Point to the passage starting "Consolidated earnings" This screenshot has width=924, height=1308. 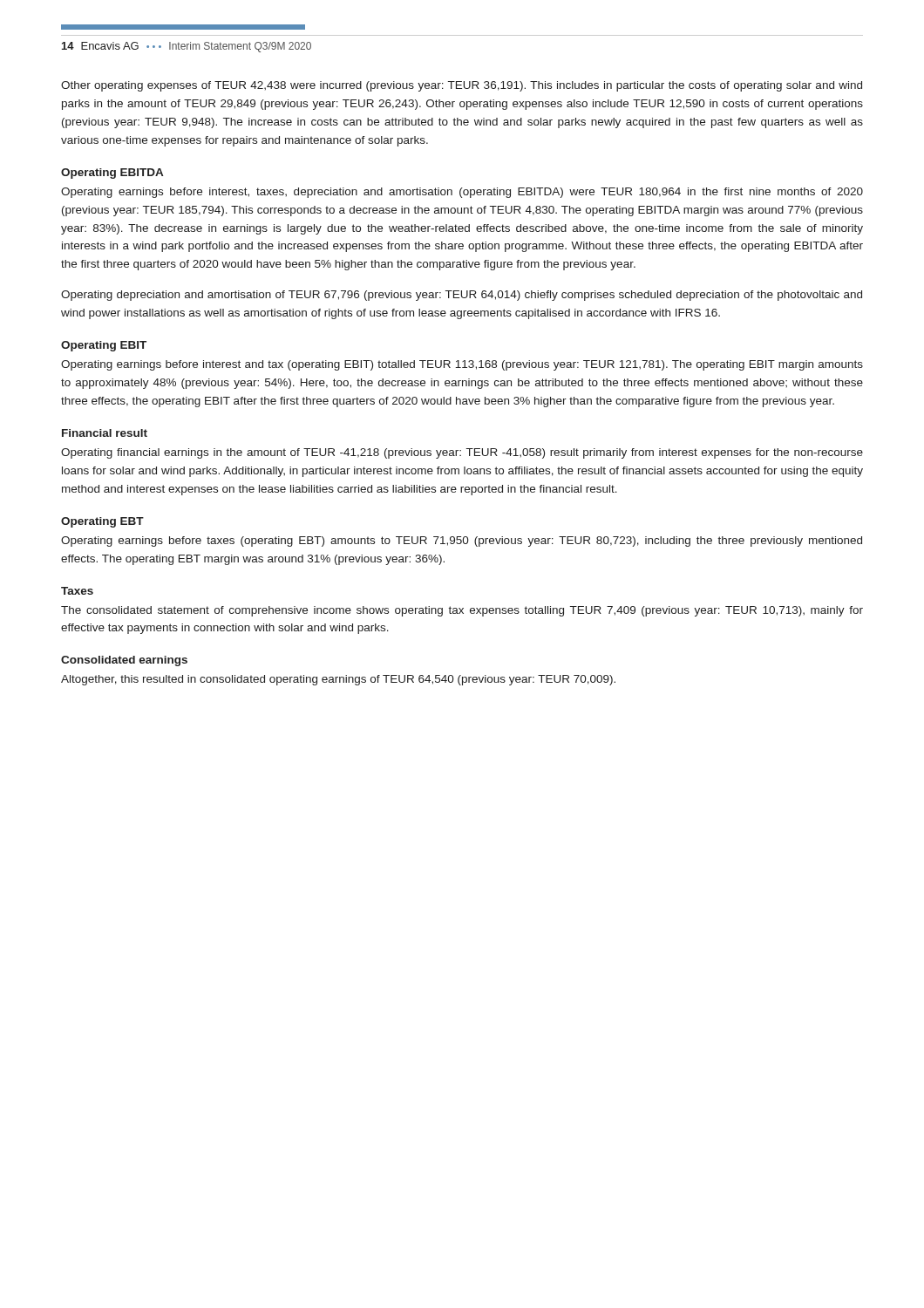point(124,660)
